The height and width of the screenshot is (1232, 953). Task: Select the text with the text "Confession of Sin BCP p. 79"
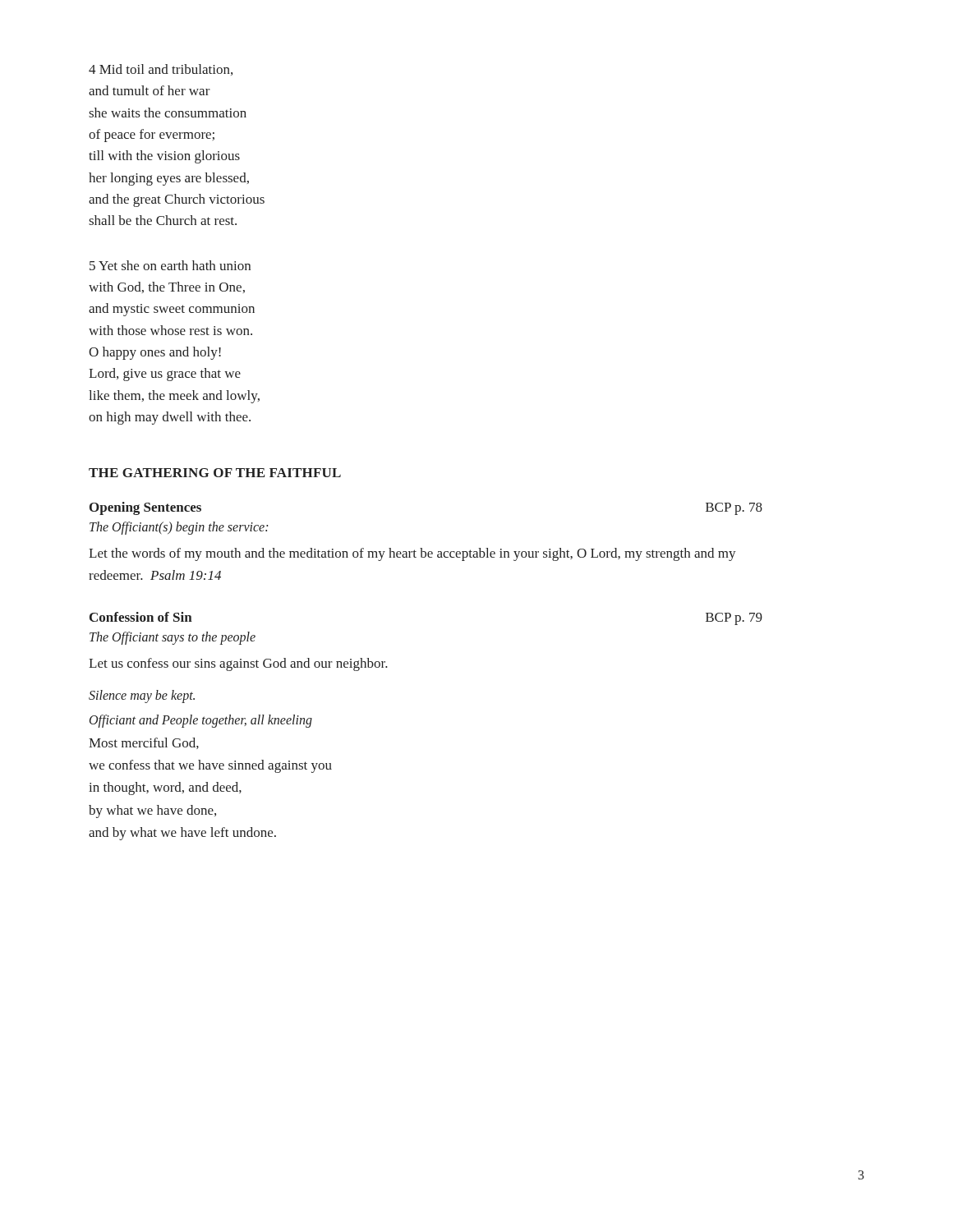pos(137,618)
